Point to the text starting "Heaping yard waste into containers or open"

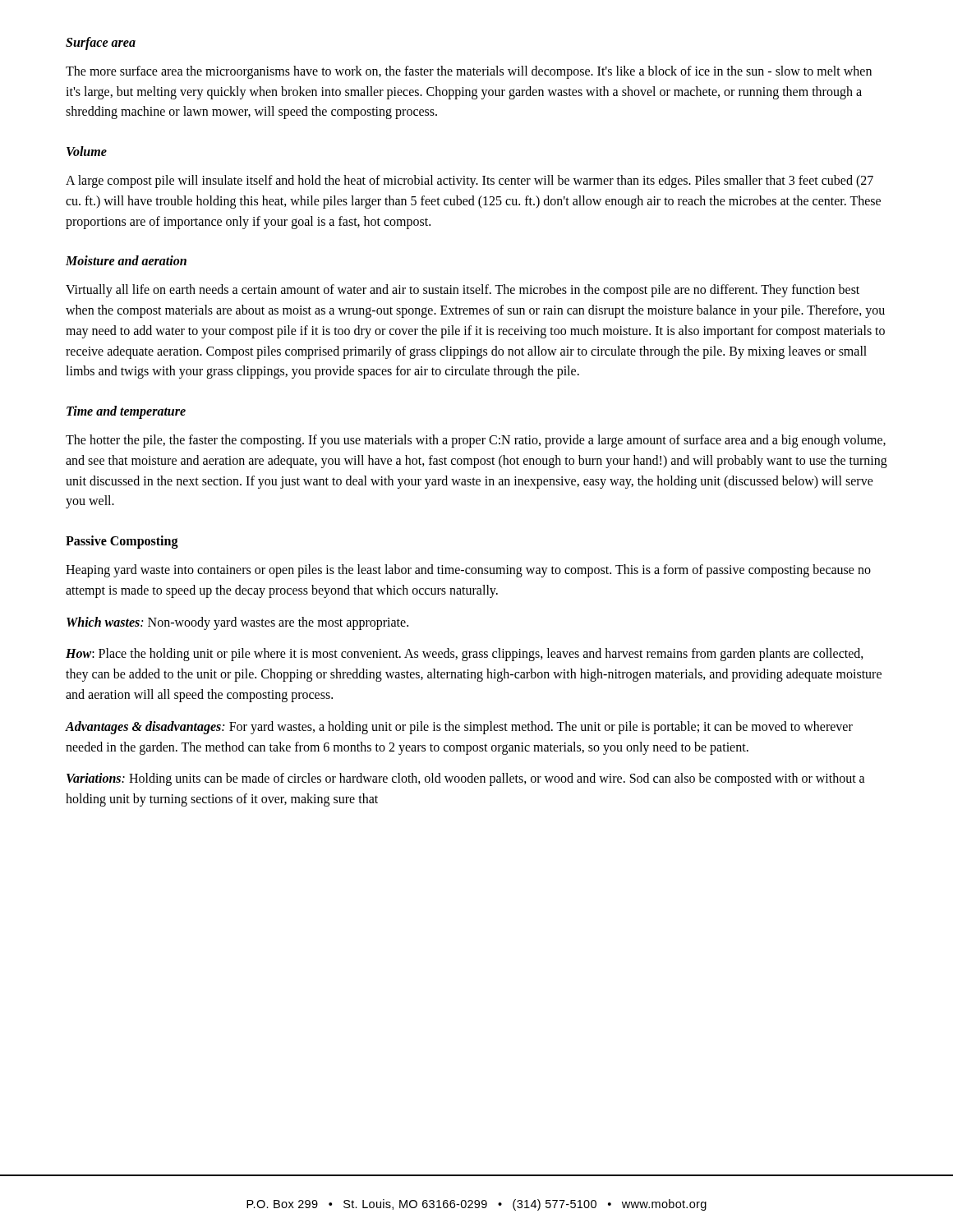pyautogui.click(x=476, y=580)
